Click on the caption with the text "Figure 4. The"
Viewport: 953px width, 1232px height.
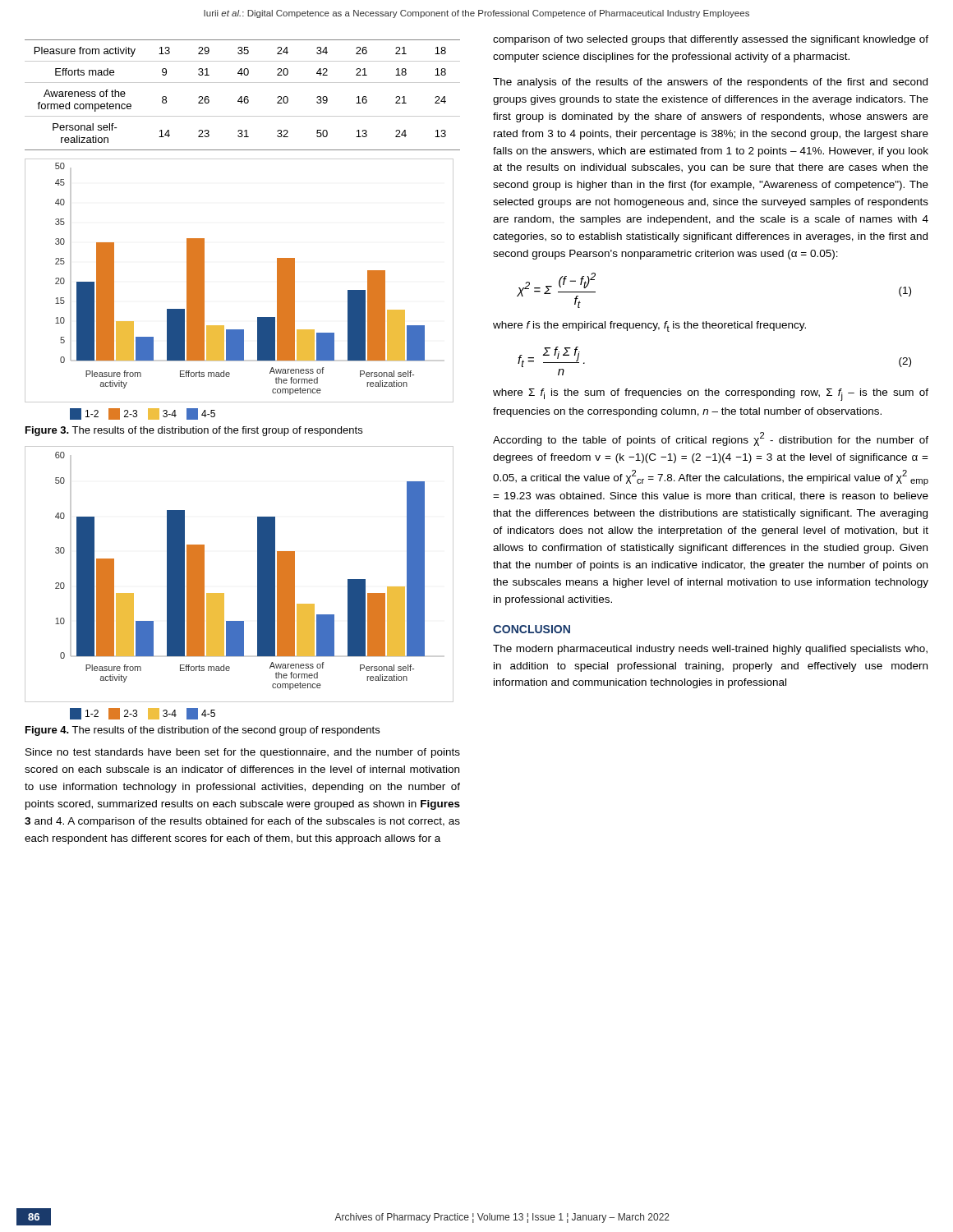[202, 730]
